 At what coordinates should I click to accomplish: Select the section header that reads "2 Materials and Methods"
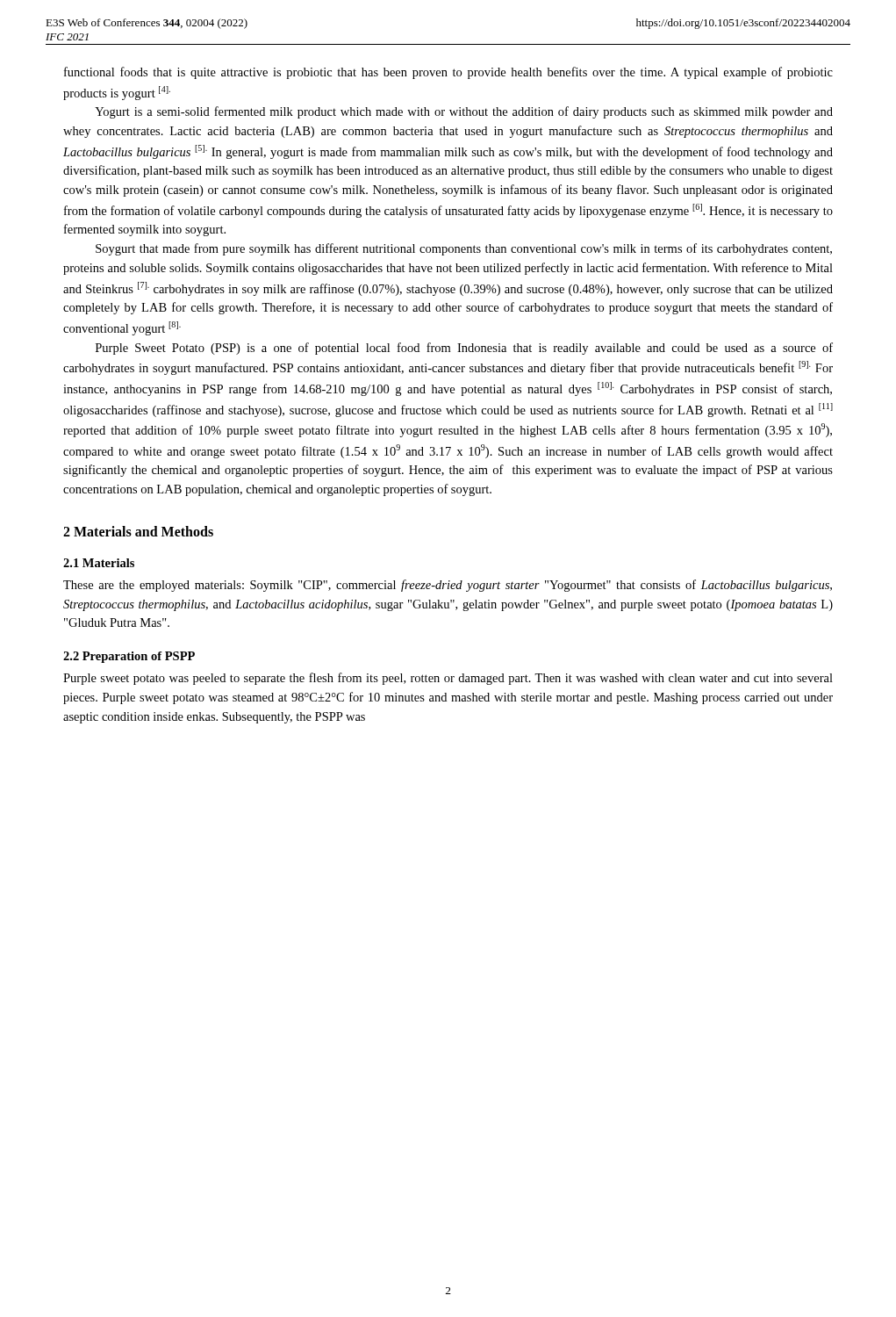138,531
